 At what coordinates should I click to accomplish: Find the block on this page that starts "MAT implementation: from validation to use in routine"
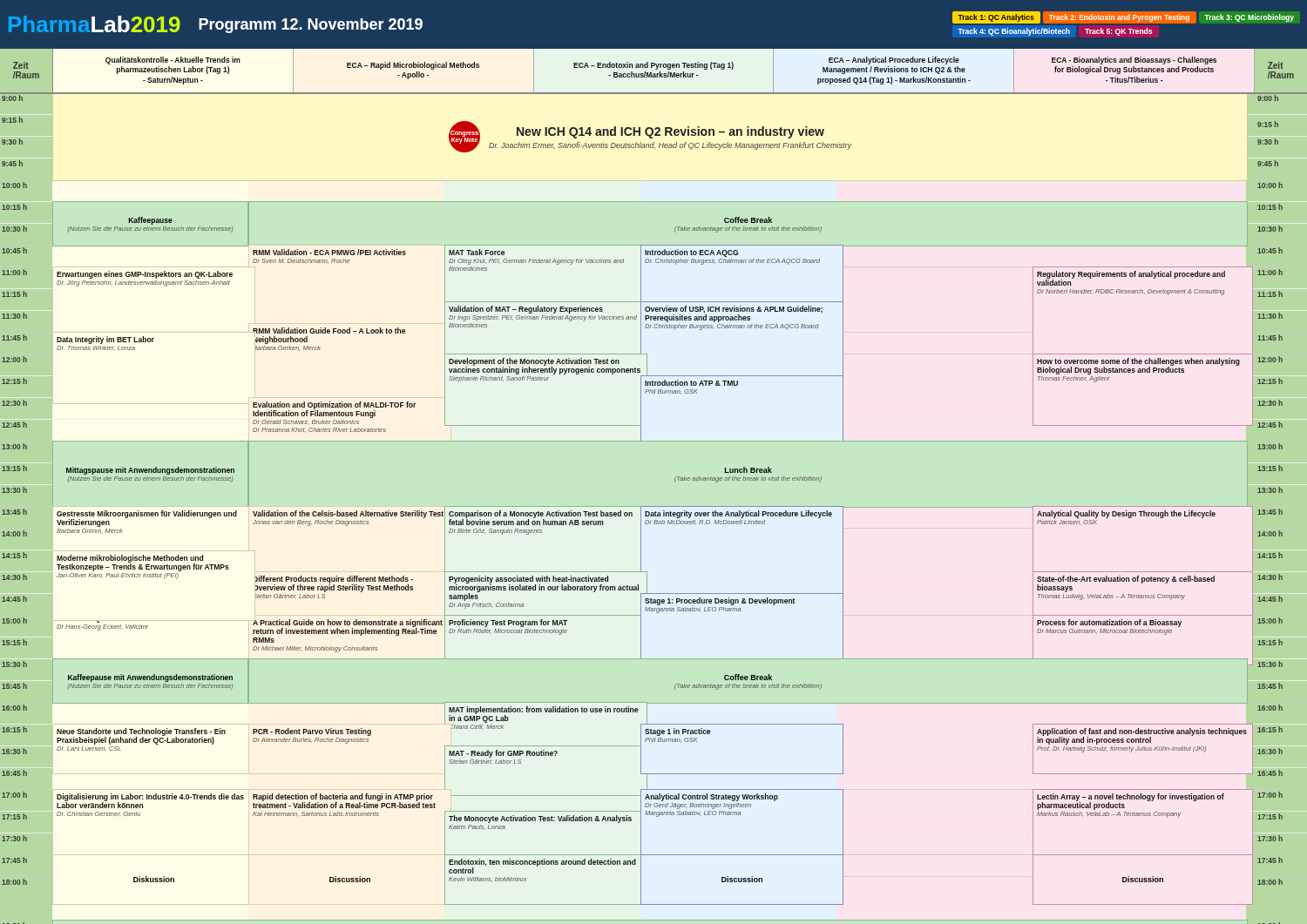(x=546, y=718)
